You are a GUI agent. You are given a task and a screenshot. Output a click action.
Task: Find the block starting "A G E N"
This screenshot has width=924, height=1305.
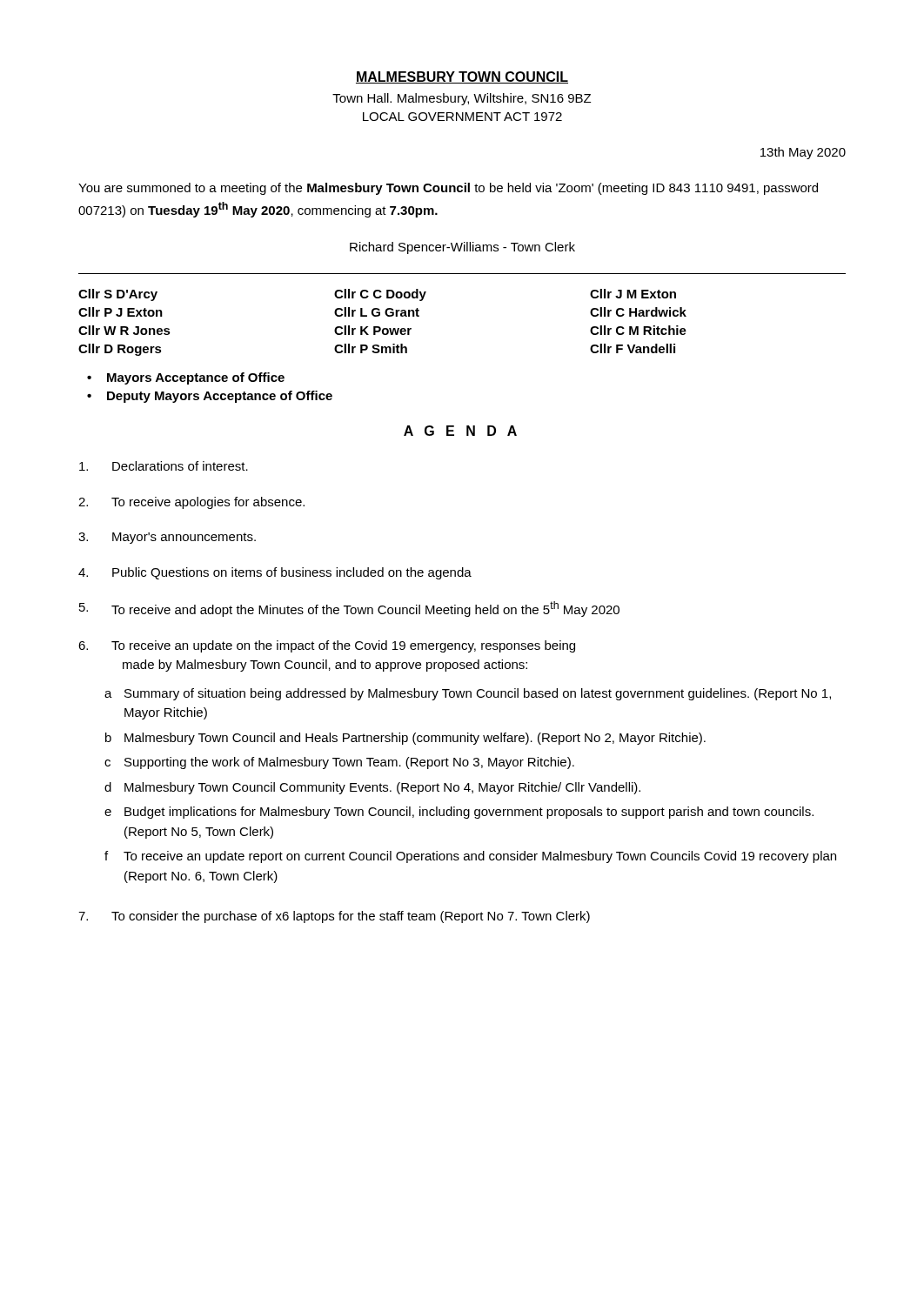point(462,431)
